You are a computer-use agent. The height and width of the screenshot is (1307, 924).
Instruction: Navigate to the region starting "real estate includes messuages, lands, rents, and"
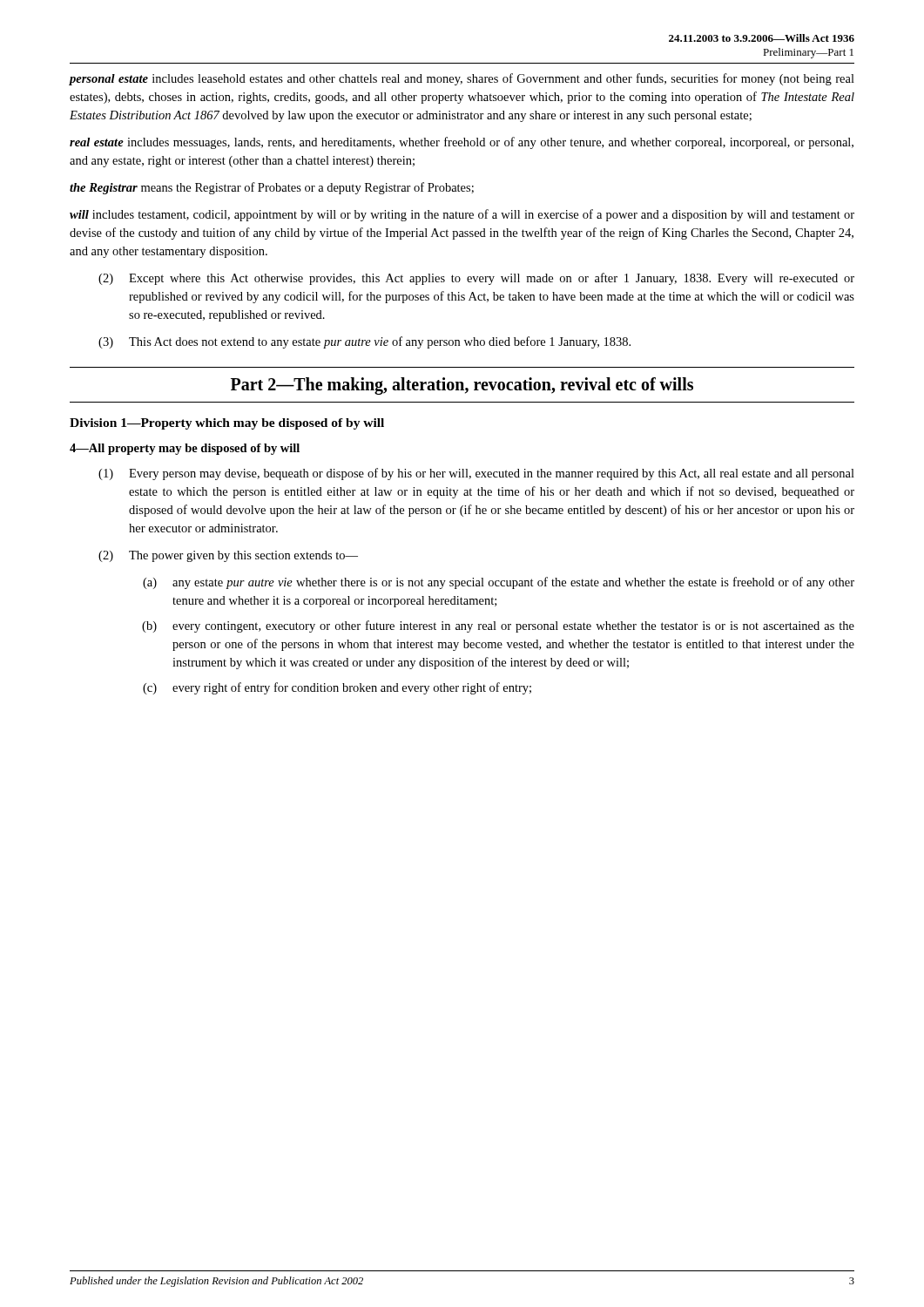462,152
